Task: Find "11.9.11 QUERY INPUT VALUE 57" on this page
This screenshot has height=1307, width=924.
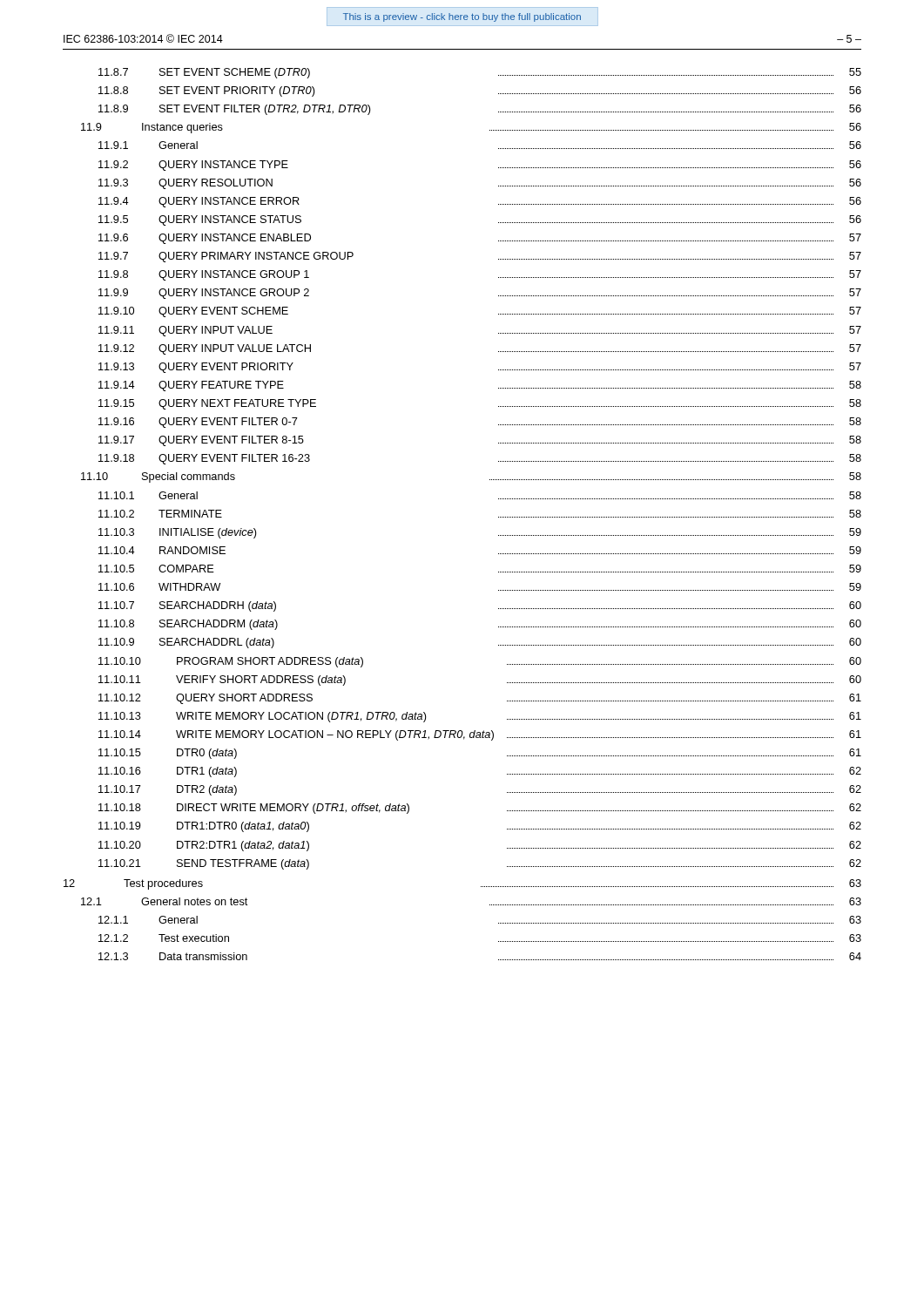Action: [116, 331]
